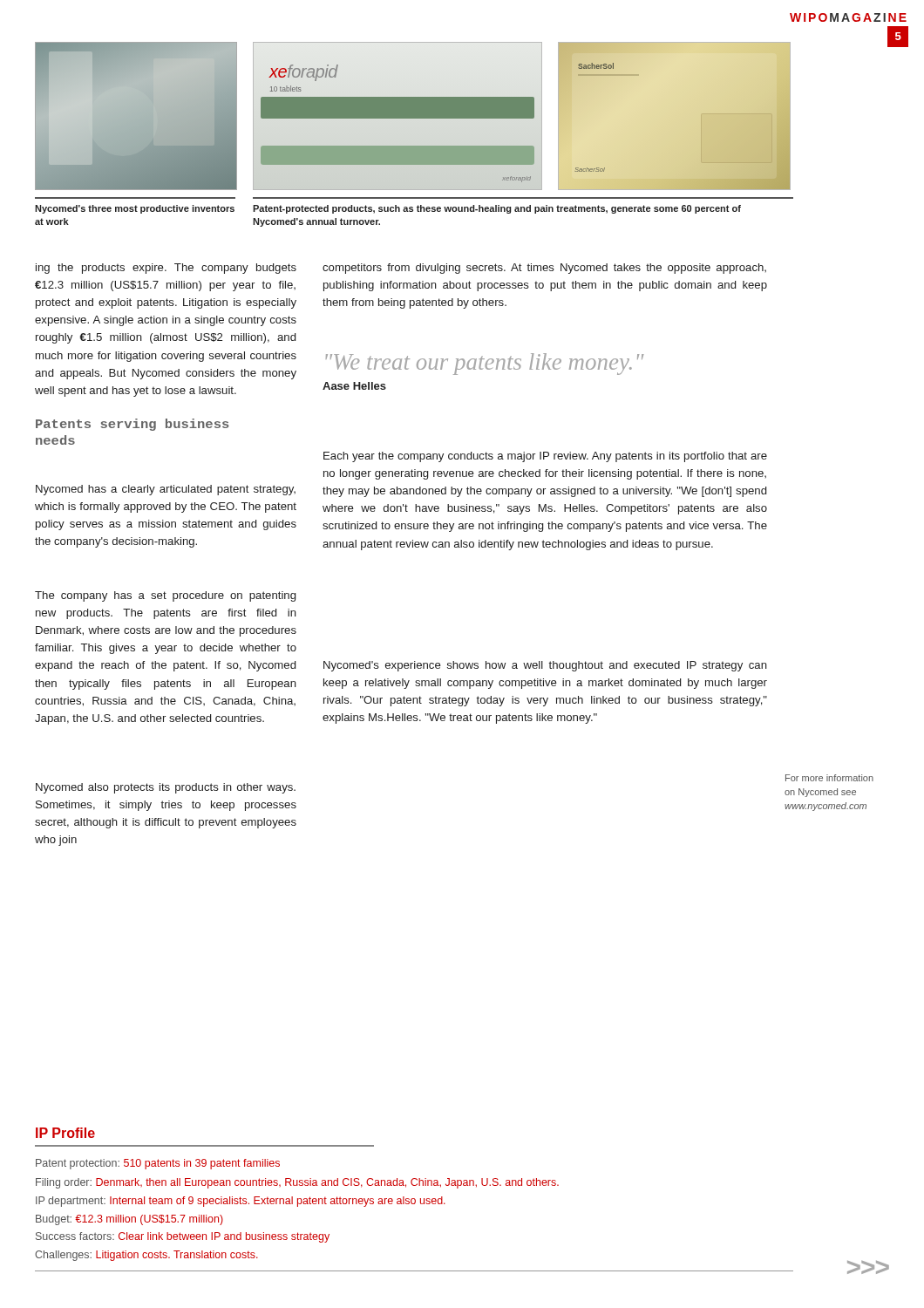Navigate to the text block starting "Each year the company"

545,500
